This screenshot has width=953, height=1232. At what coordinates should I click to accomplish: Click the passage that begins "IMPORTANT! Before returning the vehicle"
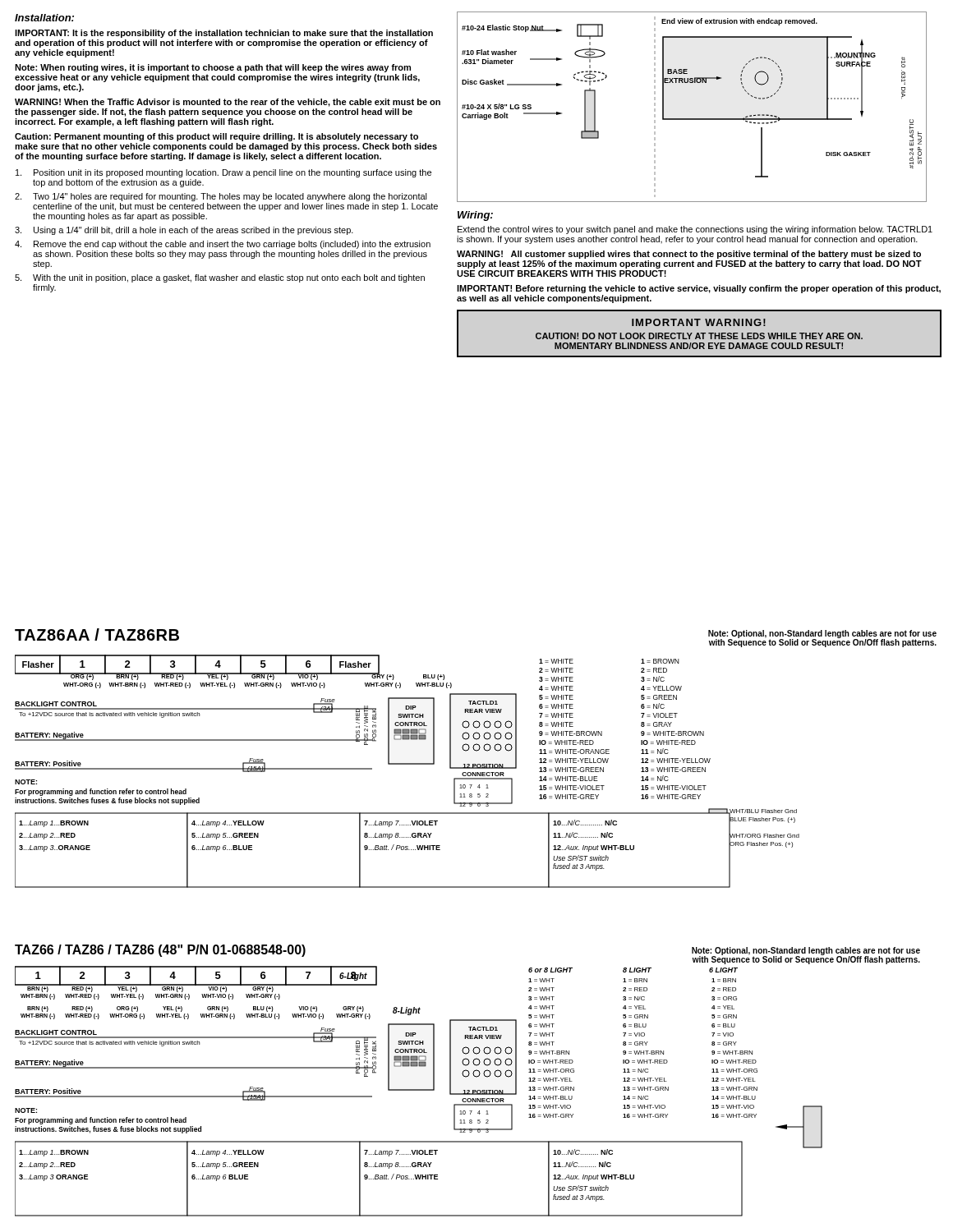(699, 293)
